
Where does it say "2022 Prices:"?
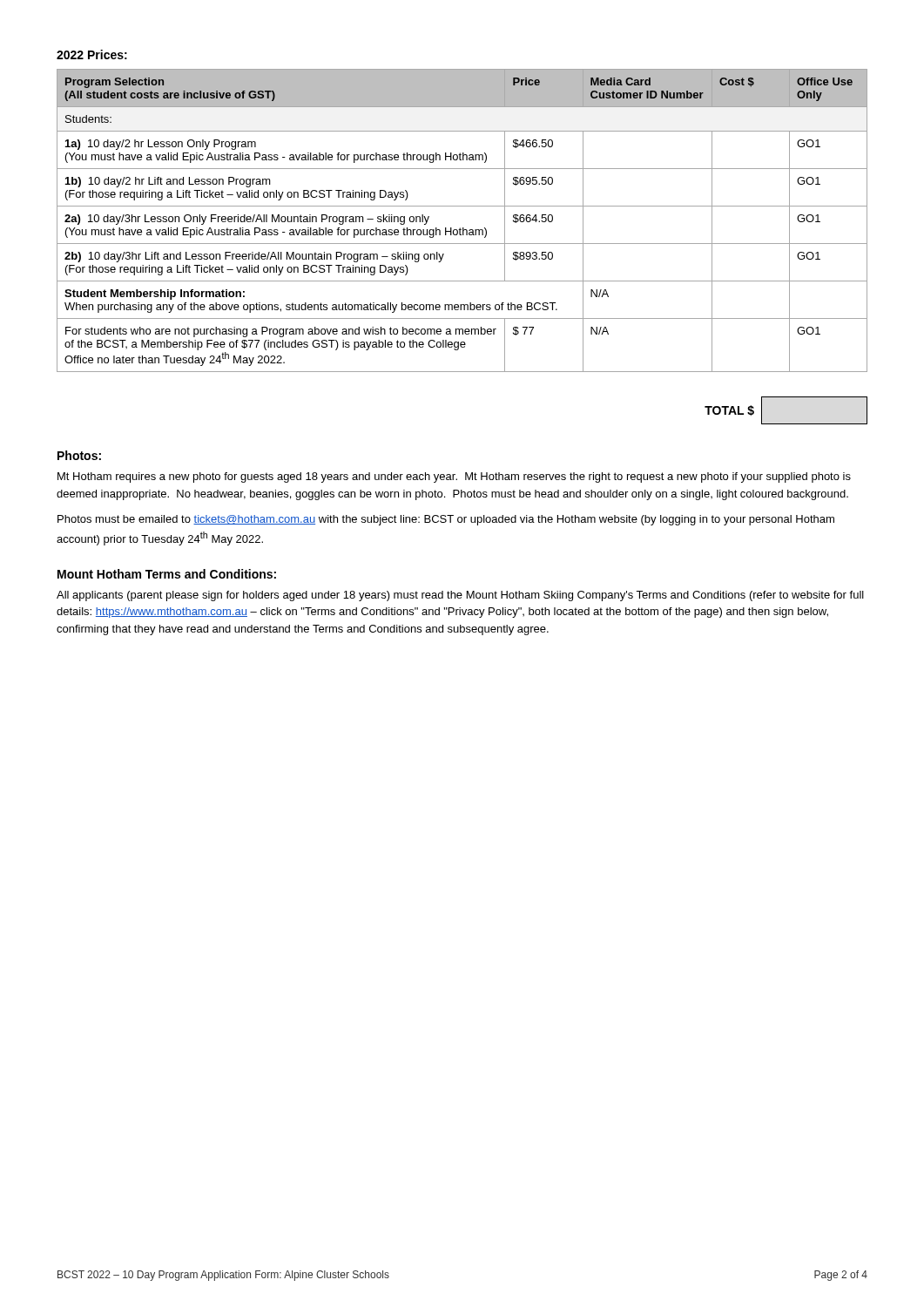(92, 55)
